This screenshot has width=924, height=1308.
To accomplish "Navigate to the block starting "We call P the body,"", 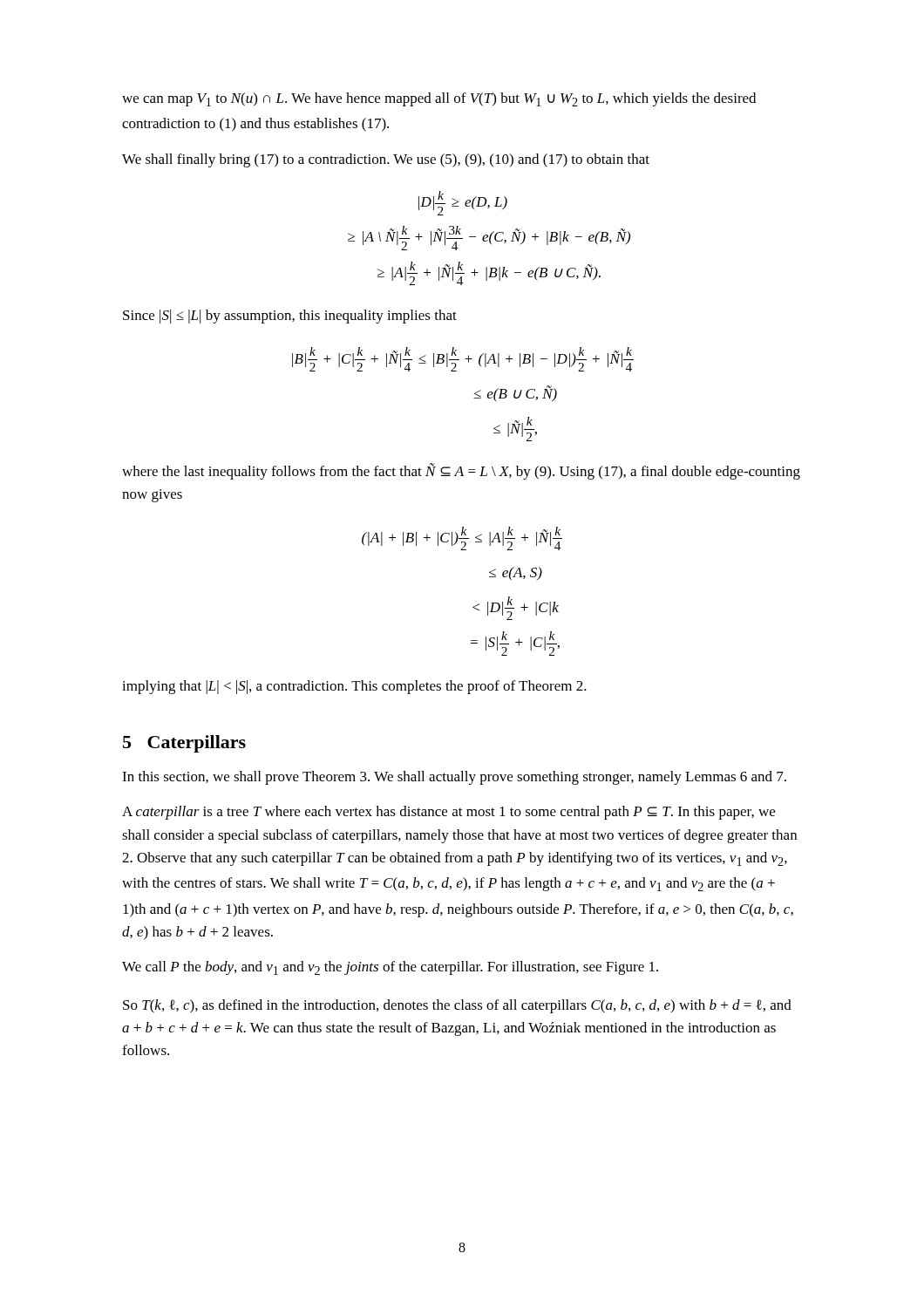I will [391, 969].
